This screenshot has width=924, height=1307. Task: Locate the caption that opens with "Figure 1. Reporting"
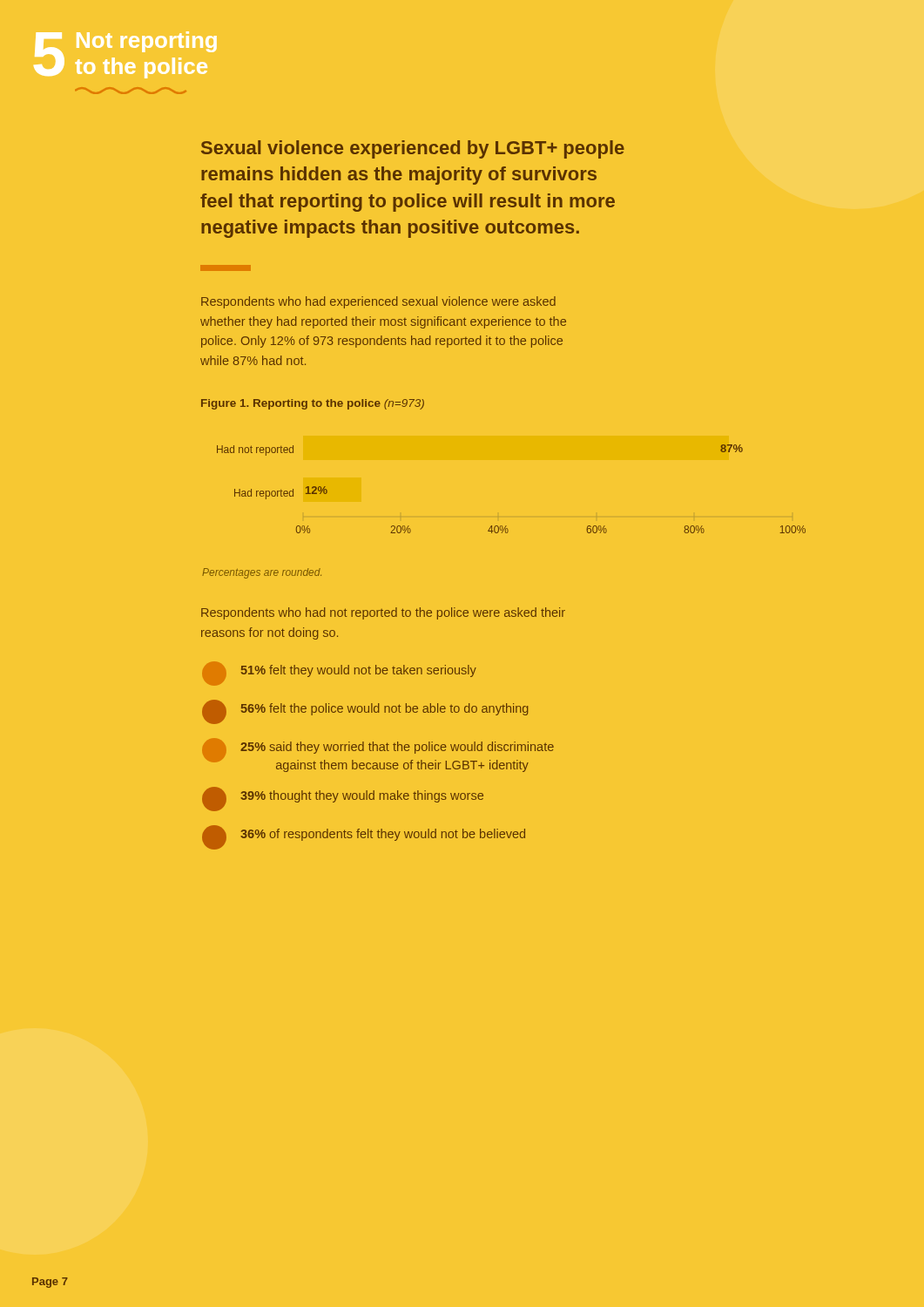point(312,403)
